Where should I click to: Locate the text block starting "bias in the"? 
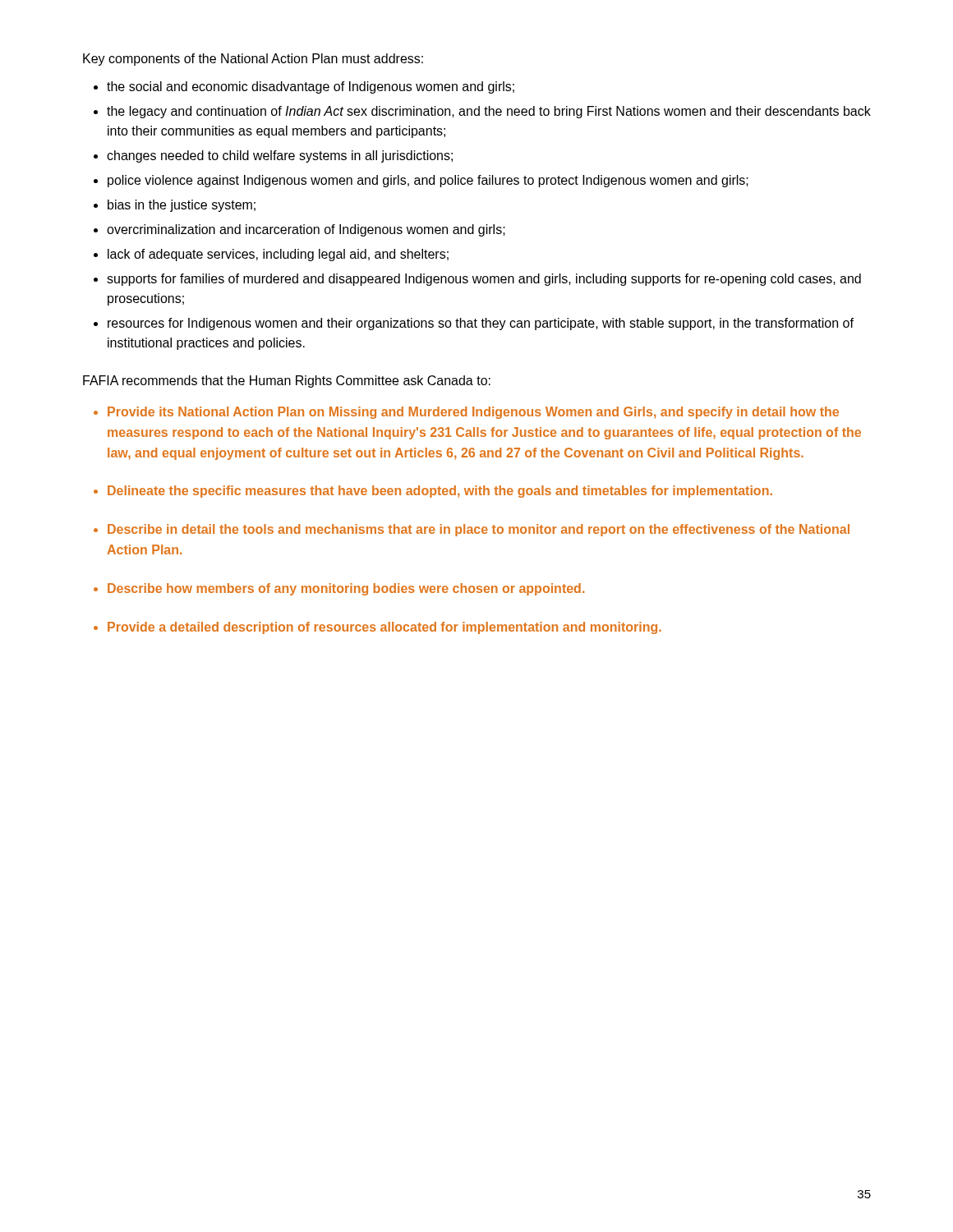(182, 205)
